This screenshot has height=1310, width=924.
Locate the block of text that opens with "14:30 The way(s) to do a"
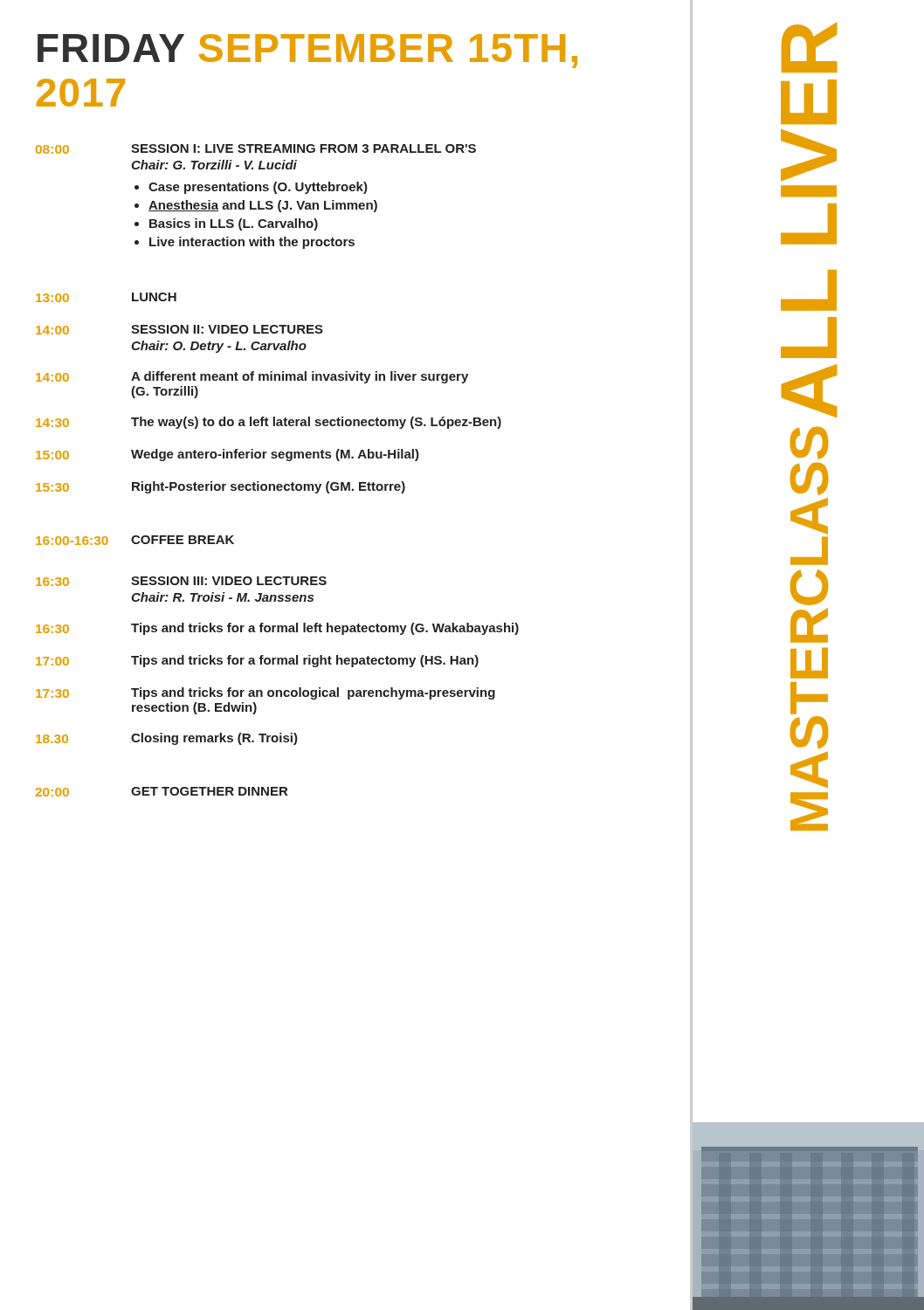(349, 422)
